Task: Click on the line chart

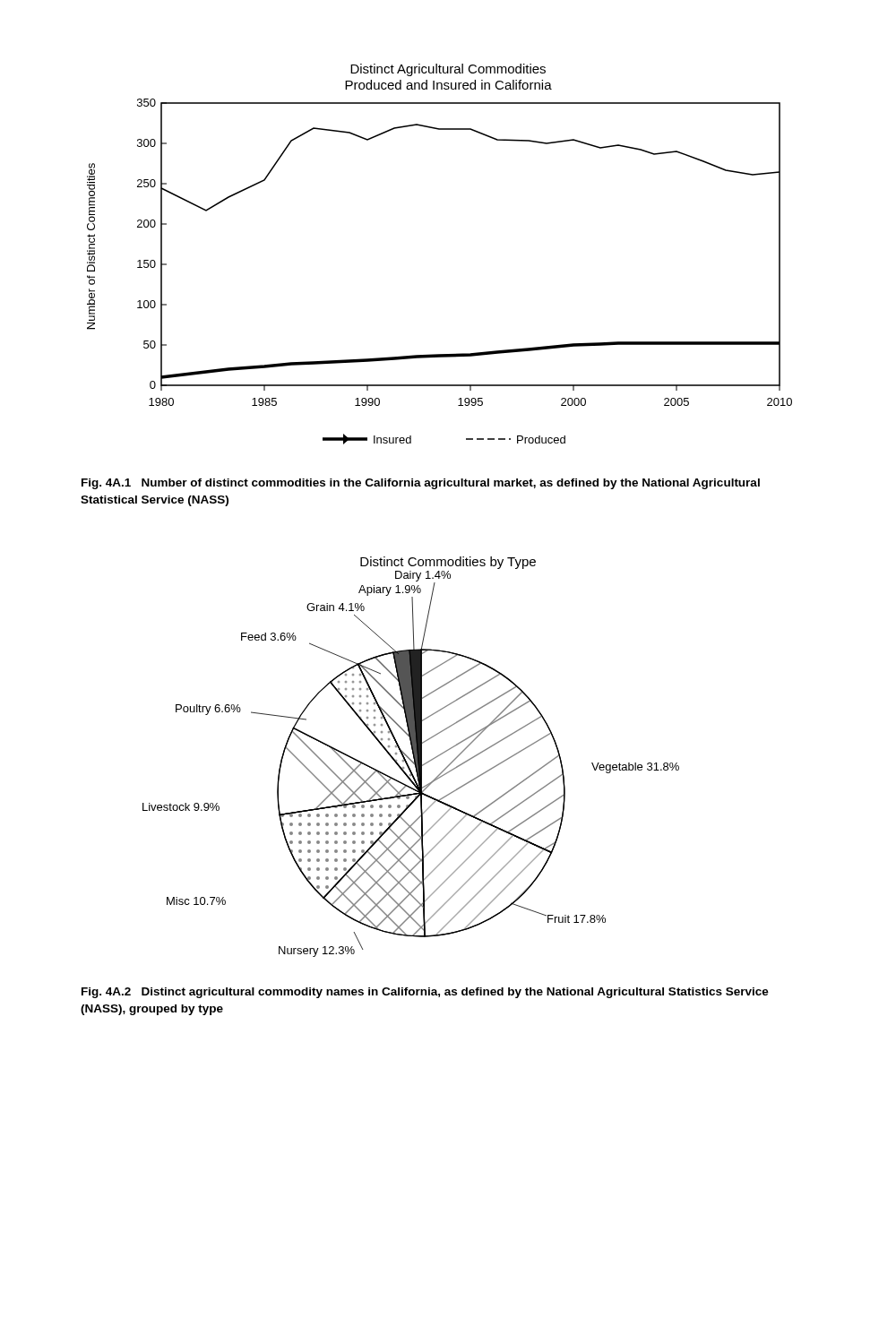Action: tap(448, 262)
